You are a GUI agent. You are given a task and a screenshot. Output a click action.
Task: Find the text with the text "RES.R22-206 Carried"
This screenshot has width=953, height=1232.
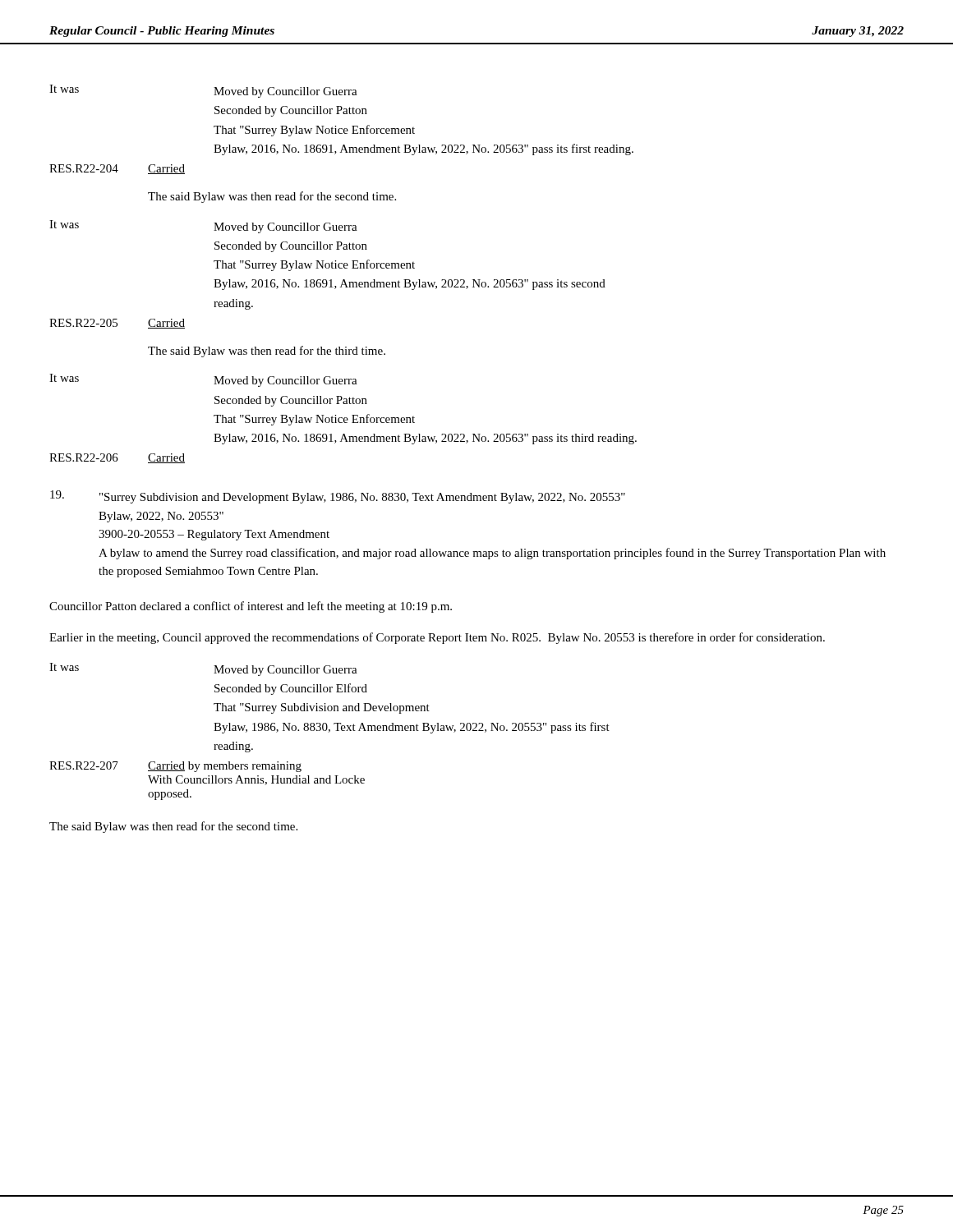tap(117, 458)
